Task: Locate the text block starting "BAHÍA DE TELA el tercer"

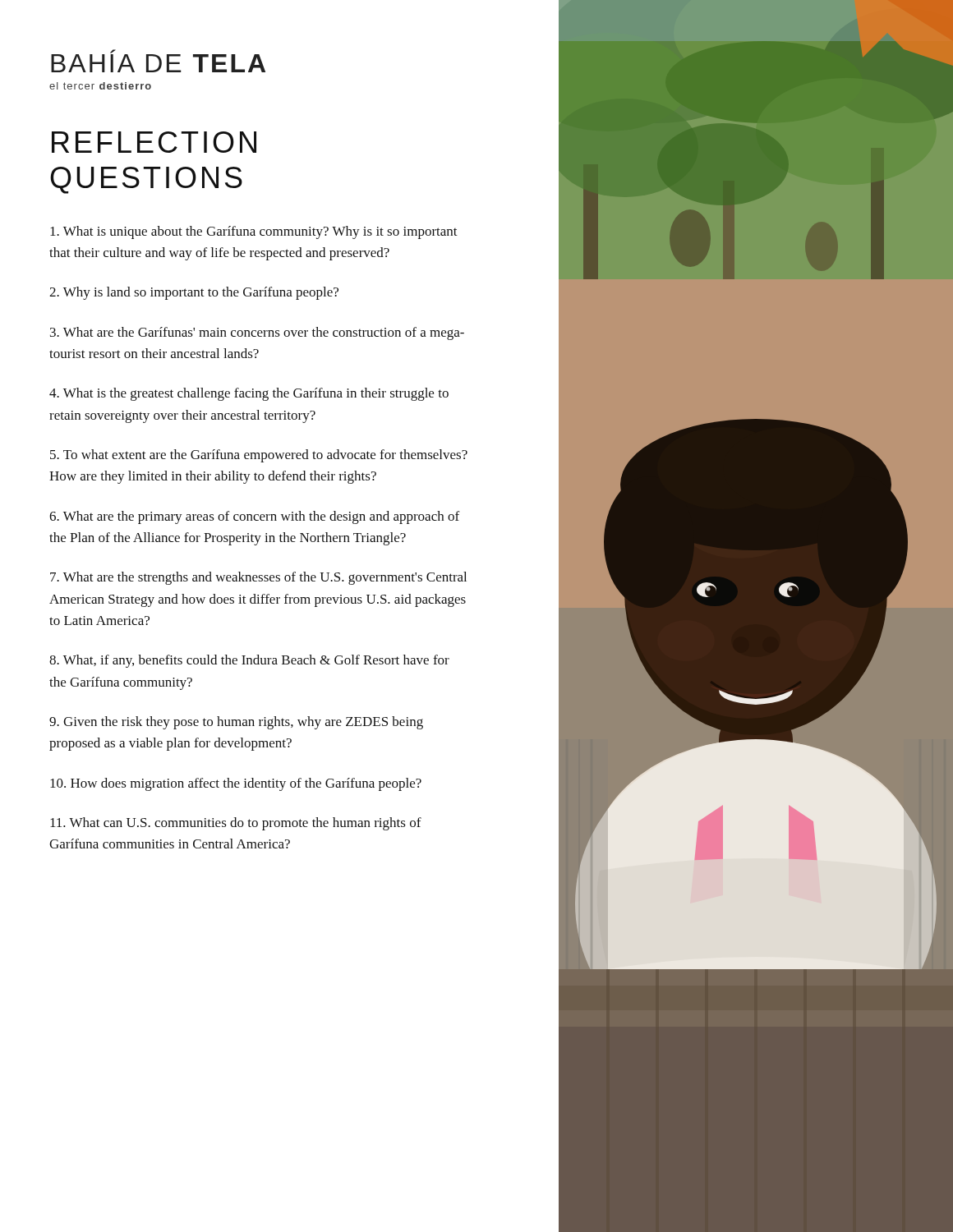Action: 259,71
